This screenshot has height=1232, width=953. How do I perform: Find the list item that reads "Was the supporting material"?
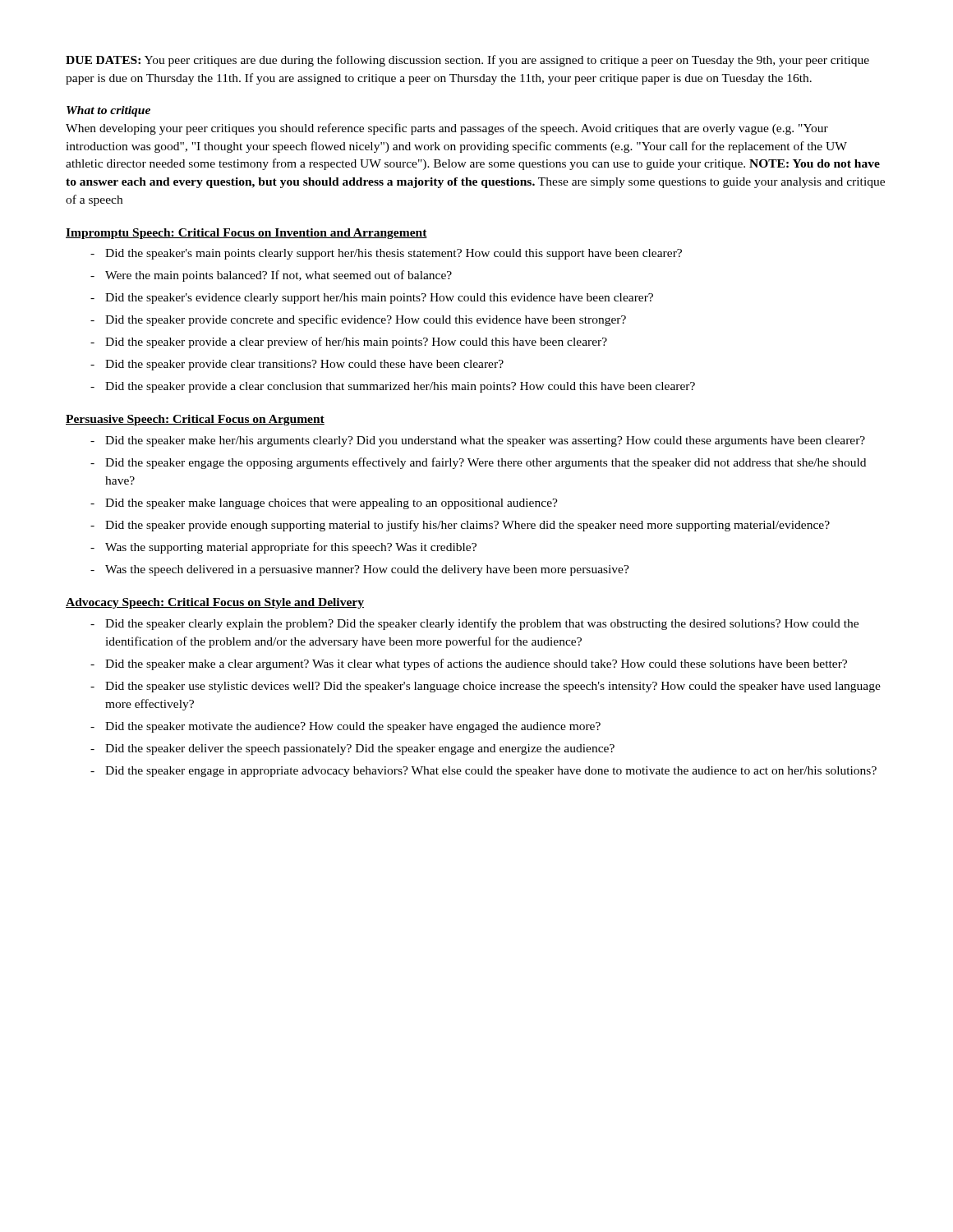pyautogui.click(x=291, y=546)
